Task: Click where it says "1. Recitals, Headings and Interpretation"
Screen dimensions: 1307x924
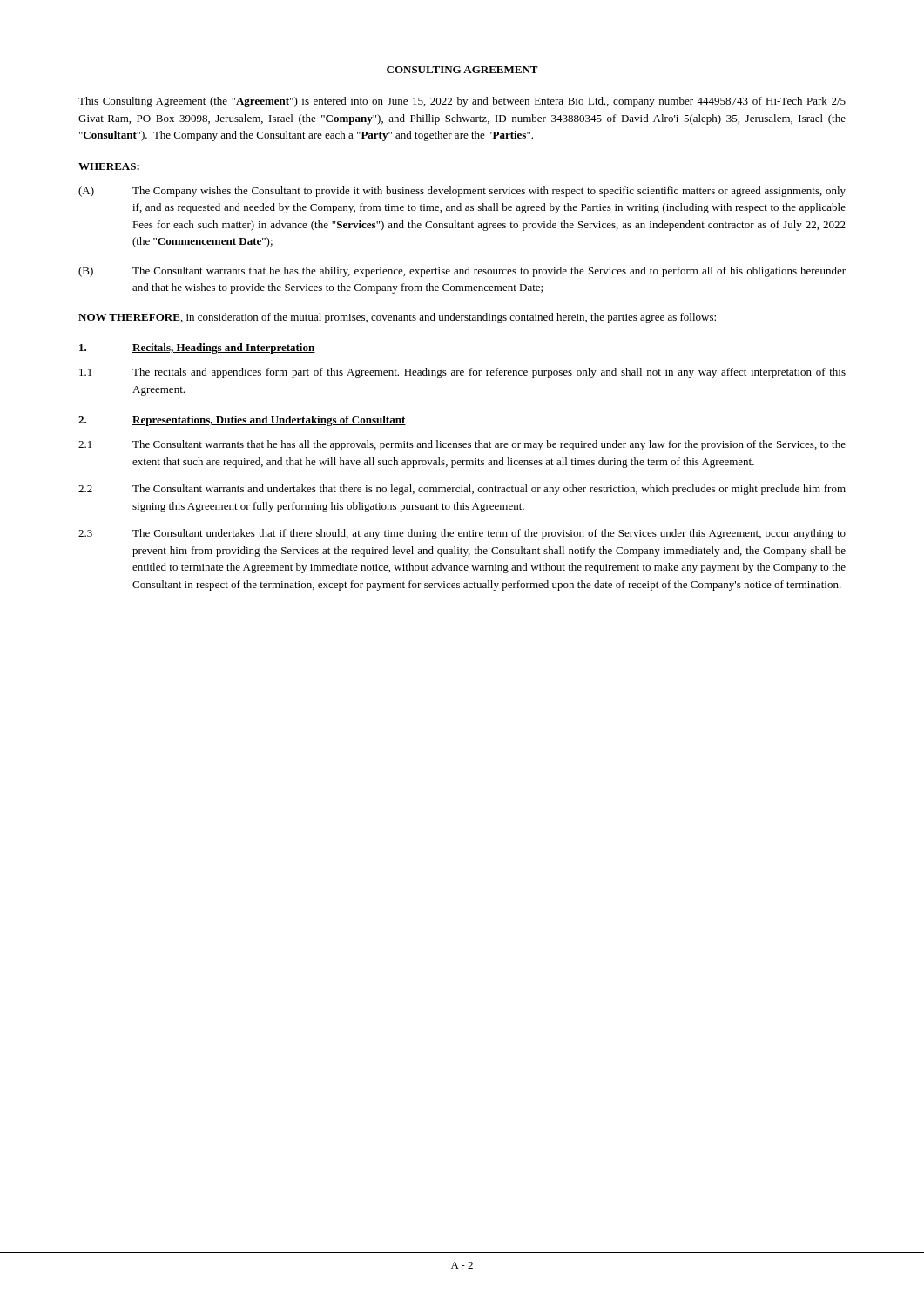Action: [x=196, y=348]
